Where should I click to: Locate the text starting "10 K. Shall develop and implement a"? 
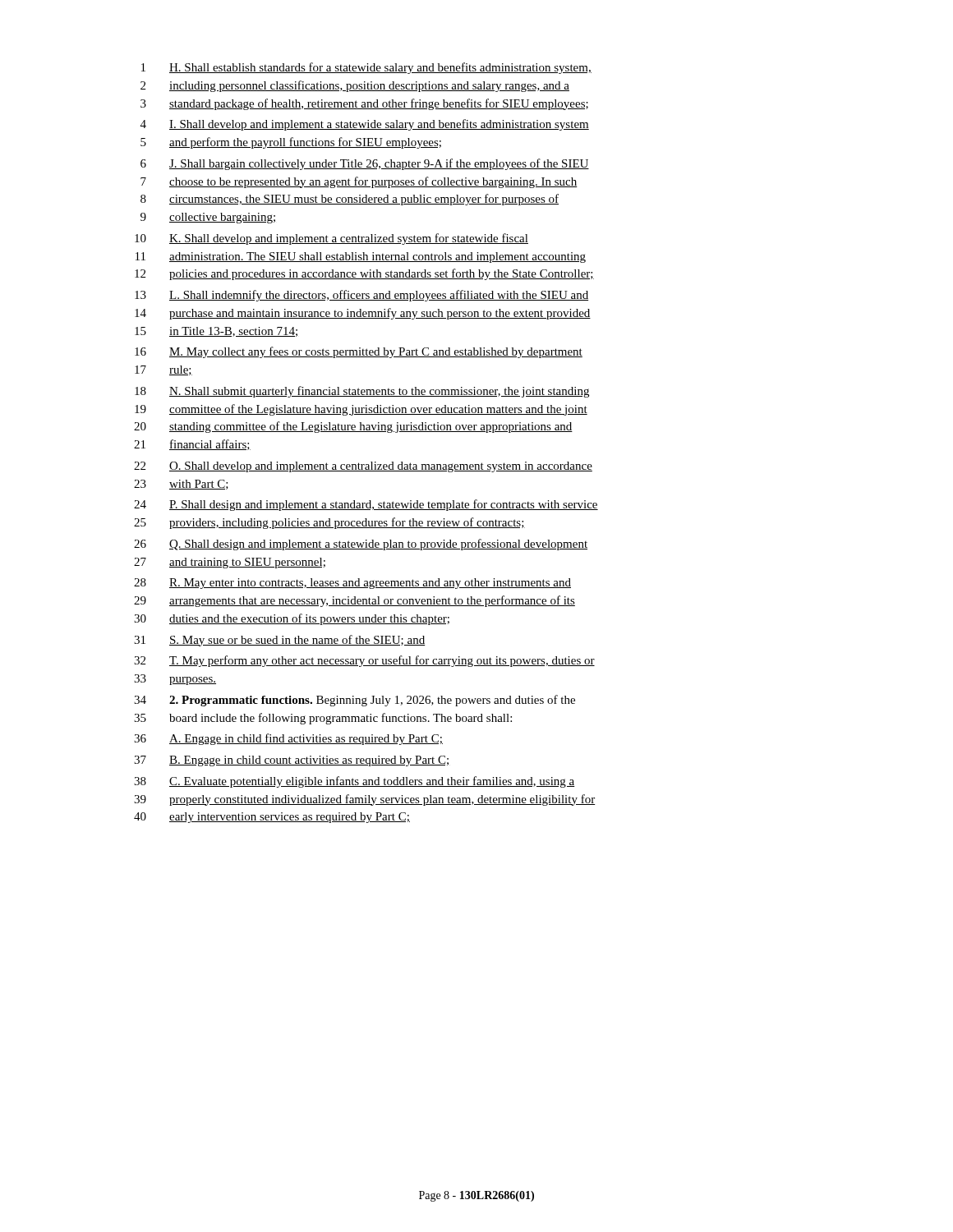pos(476,257)
